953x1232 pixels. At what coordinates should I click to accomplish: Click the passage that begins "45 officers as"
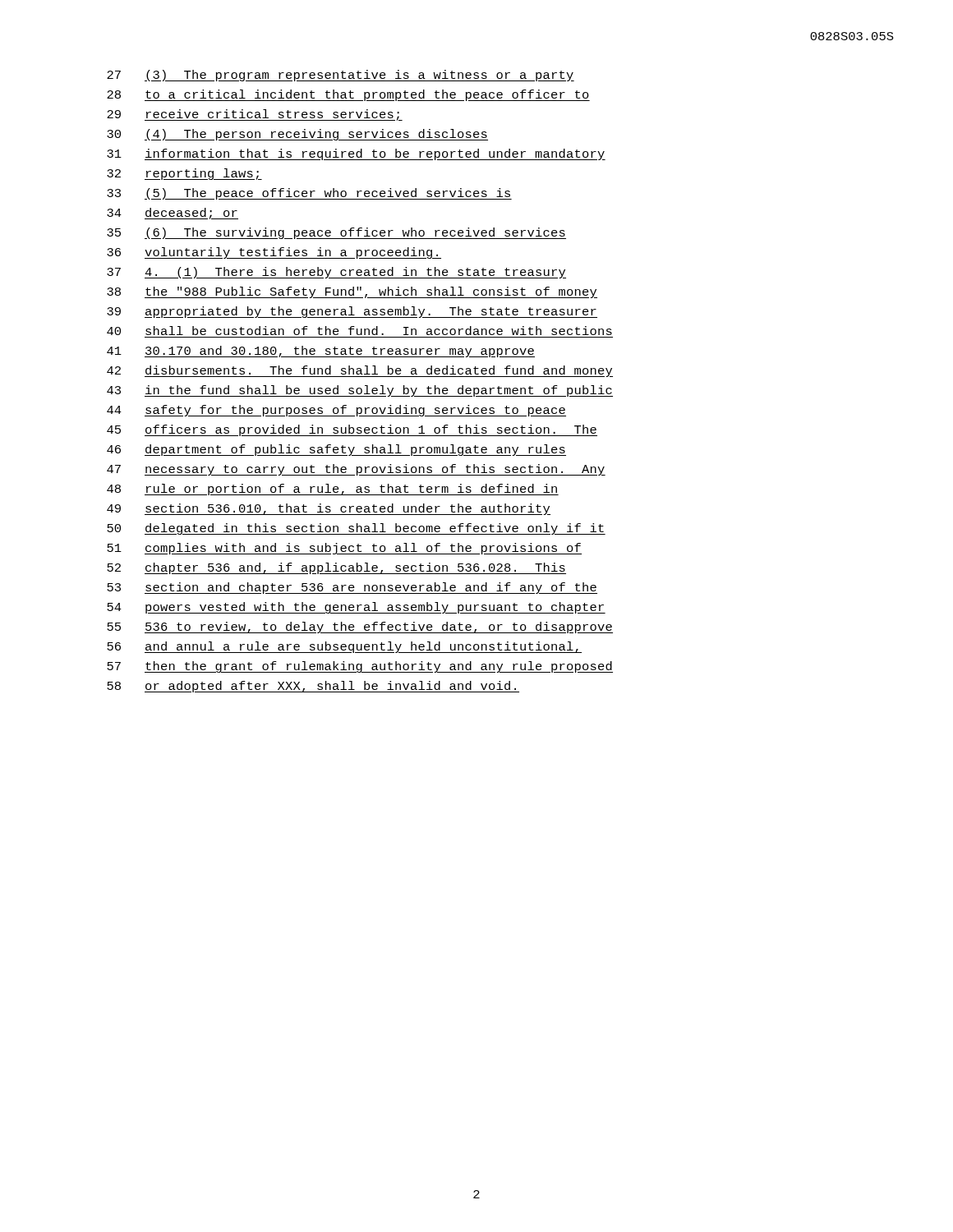click(340, 431)
